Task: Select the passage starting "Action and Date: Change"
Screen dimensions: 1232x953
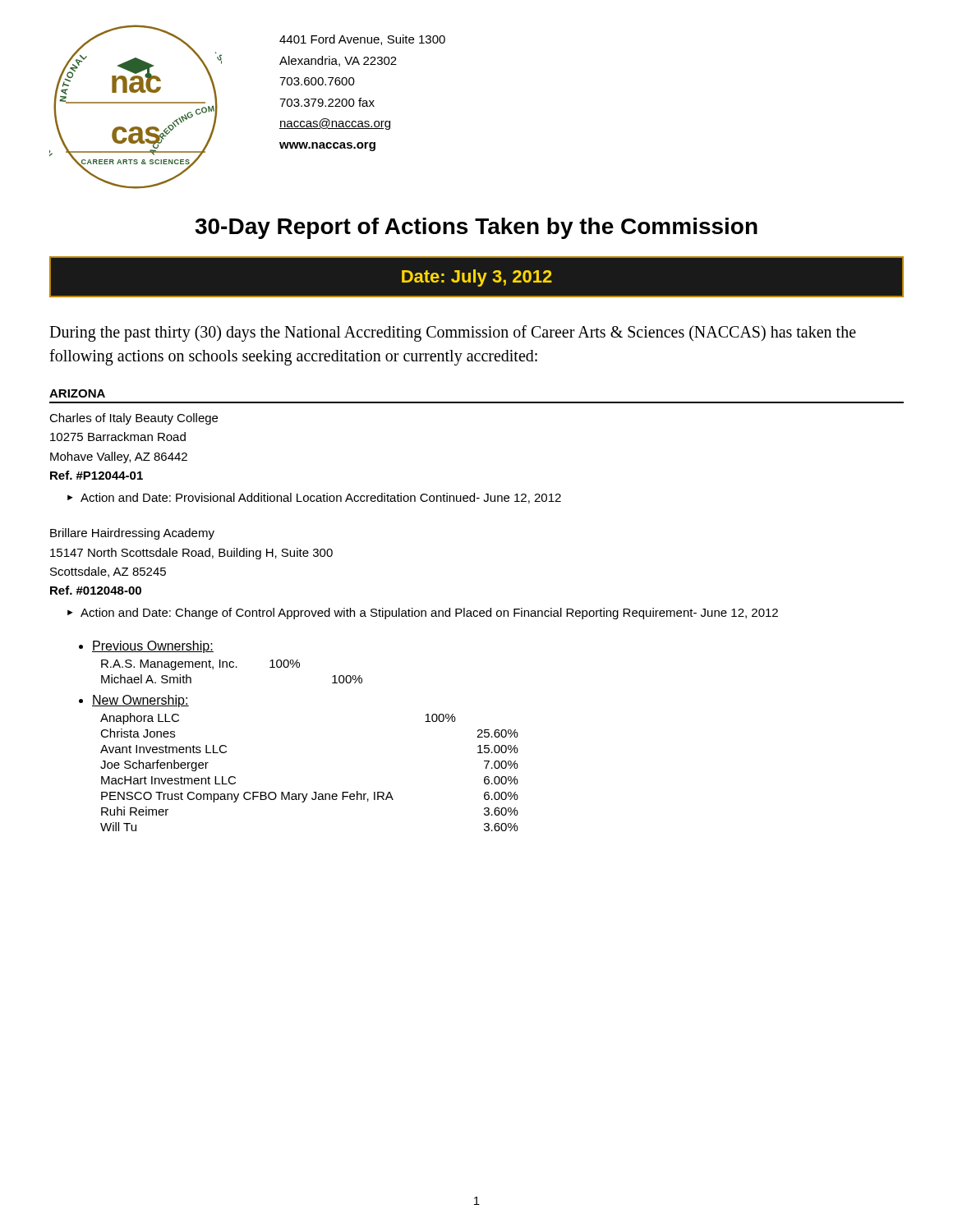Action: coord(430,612)
